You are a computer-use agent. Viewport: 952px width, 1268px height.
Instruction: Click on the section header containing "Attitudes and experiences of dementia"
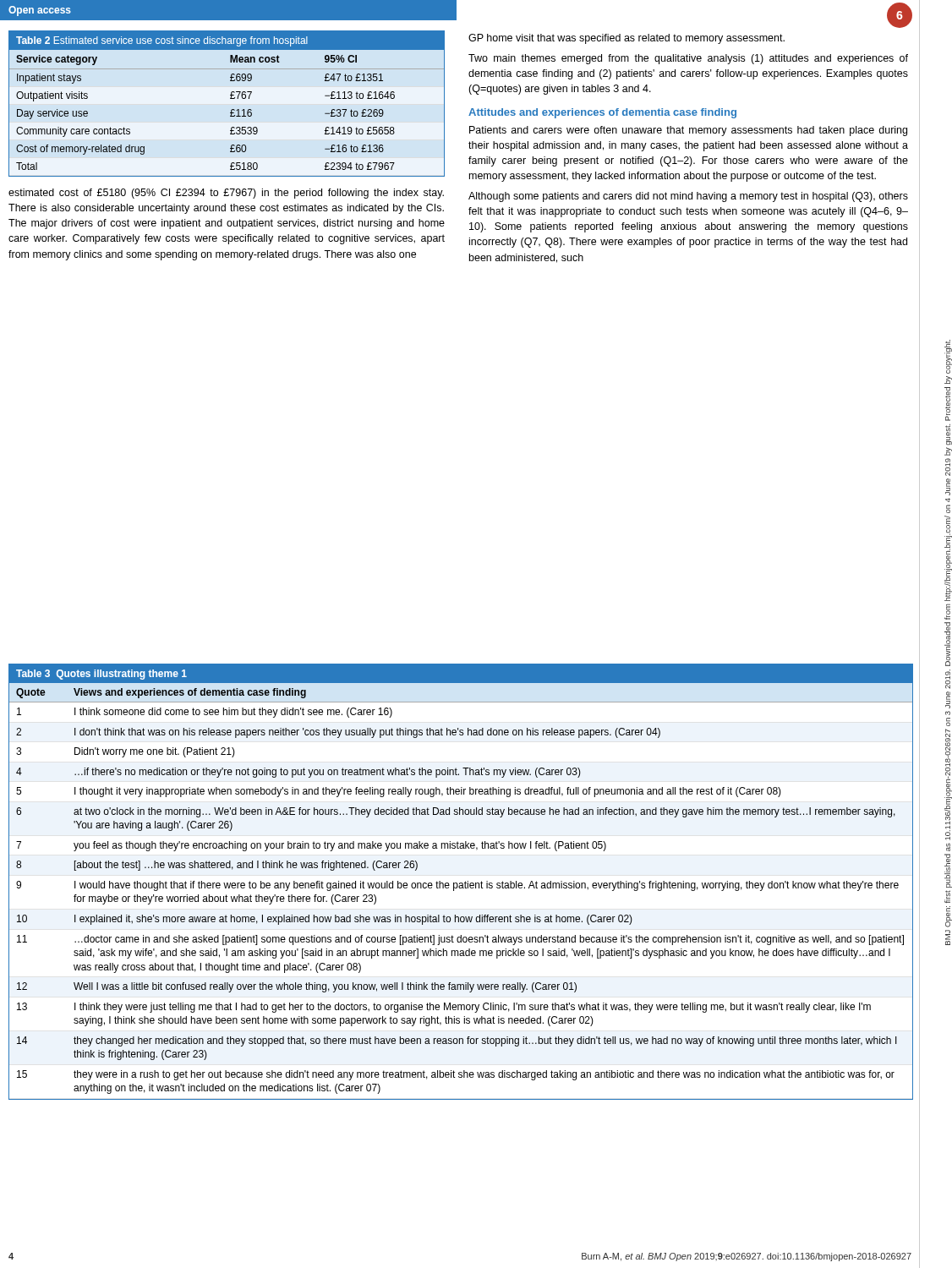click(603, 112)
